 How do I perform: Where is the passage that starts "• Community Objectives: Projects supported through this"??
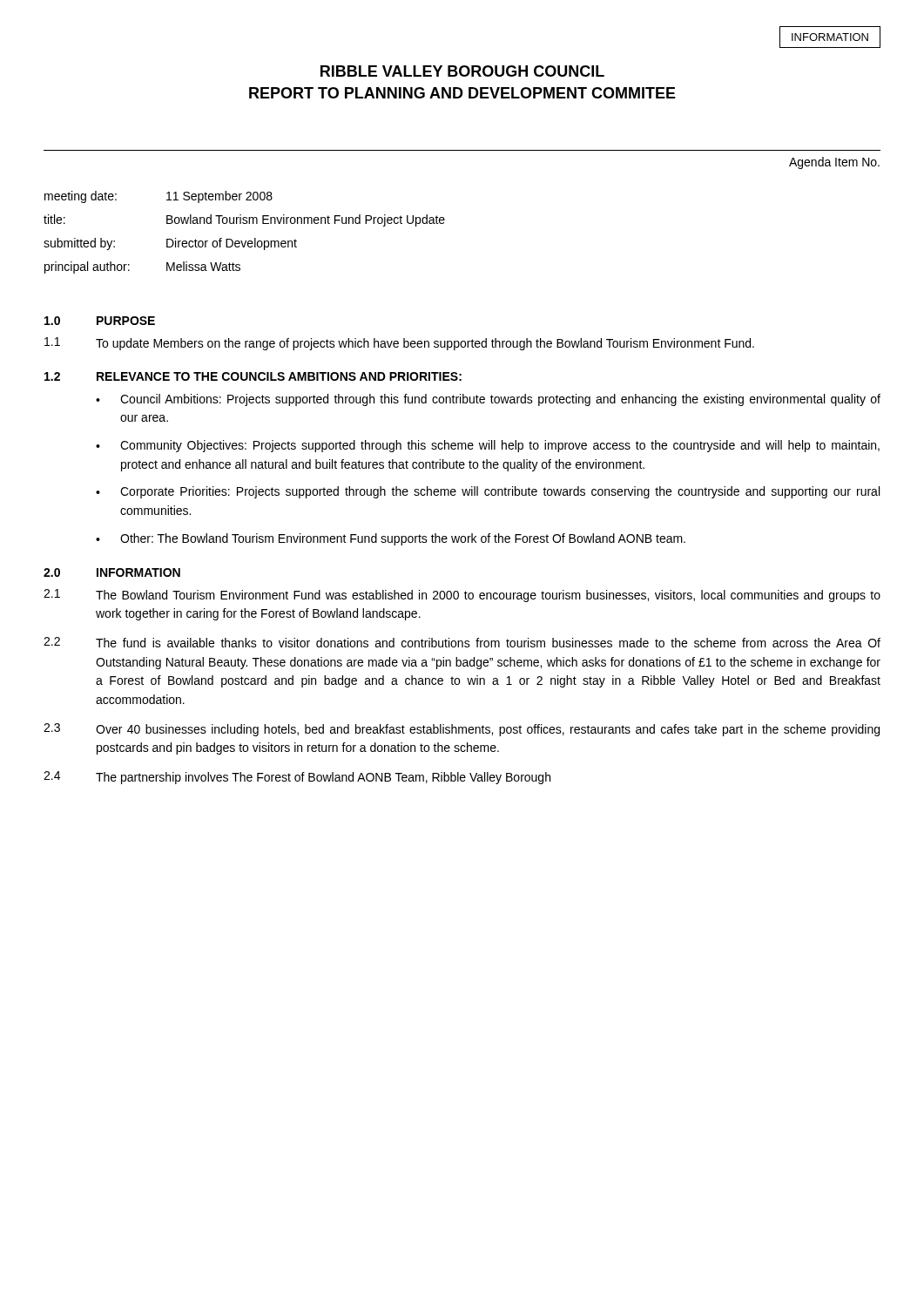488,455
